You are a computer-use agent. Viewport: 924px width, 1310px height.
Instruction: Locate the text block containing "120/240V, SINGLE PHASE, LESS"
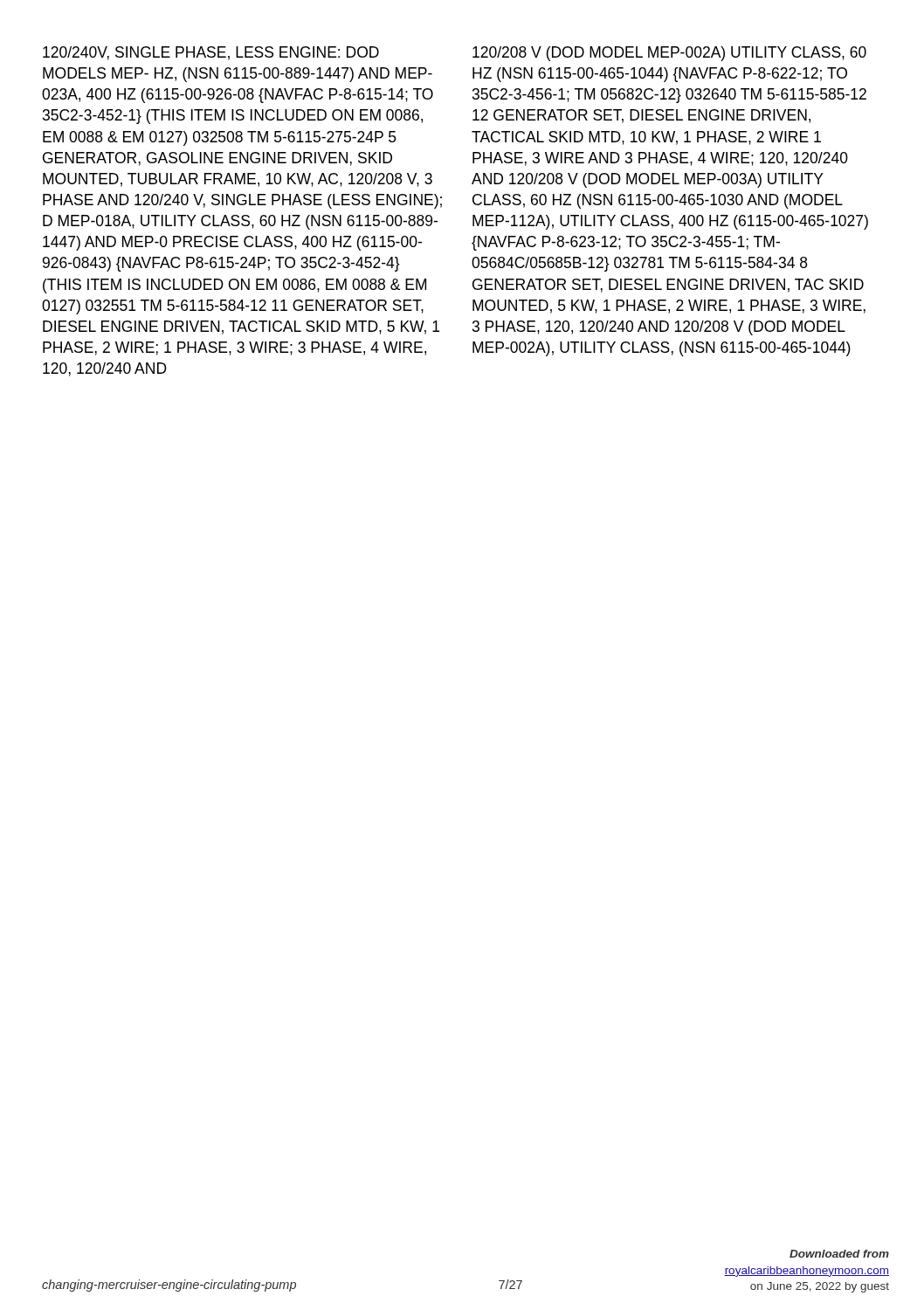(x=243, y=211)
